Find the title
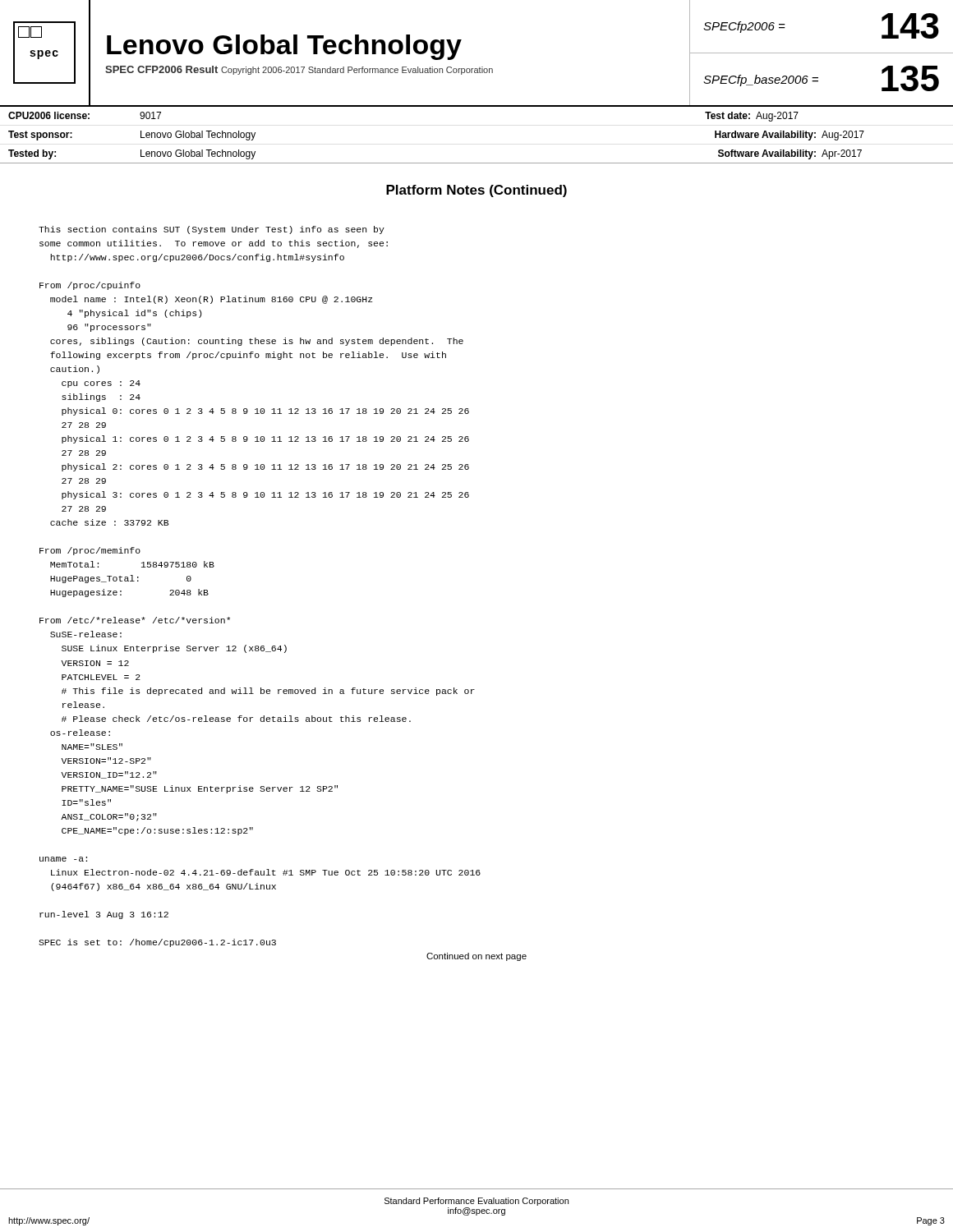The width and height of the screenshot is (953, 1232). pyautogui.click(x=283, y=45)
